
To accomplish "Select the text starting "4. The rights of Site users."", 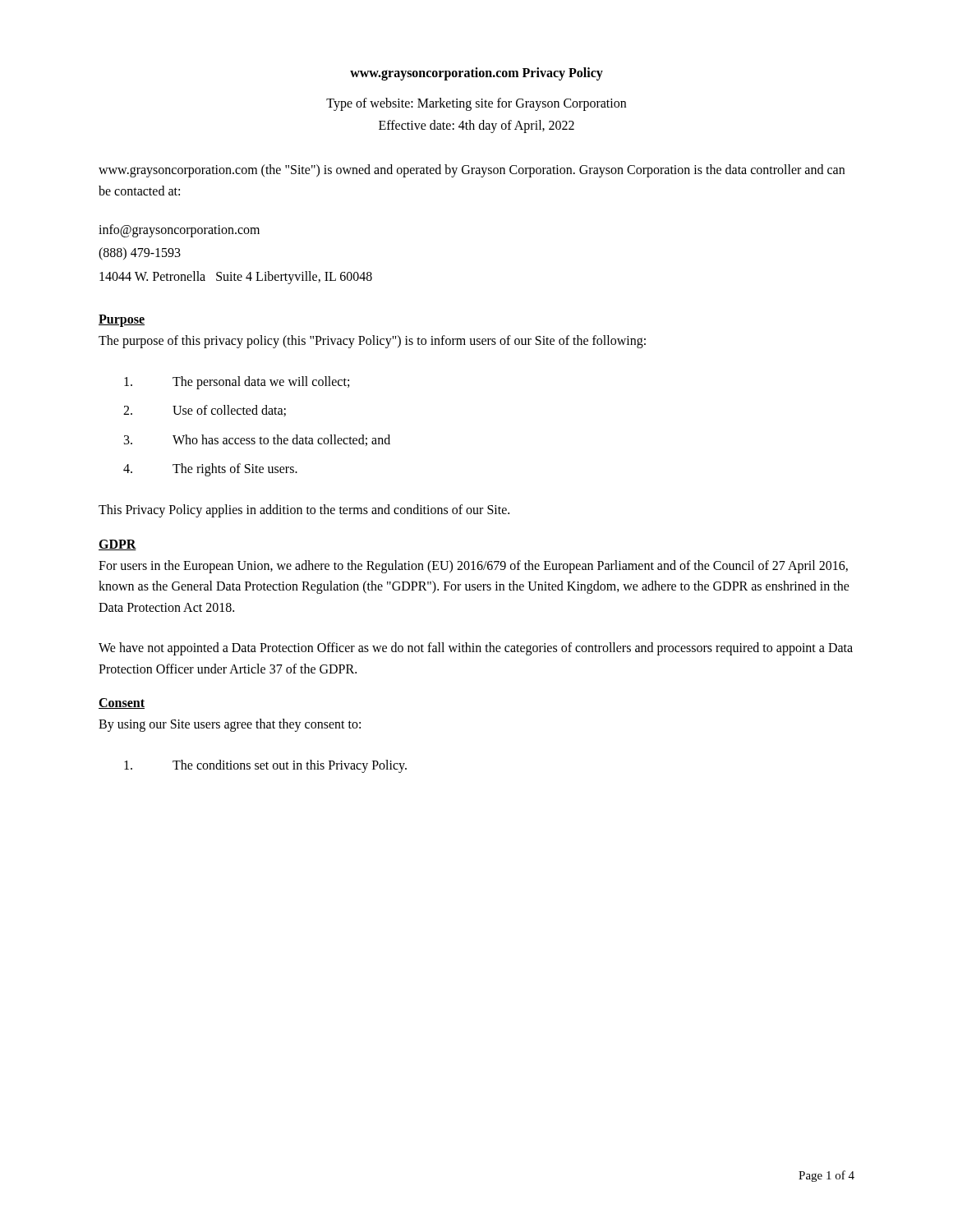I will [210, 470].
